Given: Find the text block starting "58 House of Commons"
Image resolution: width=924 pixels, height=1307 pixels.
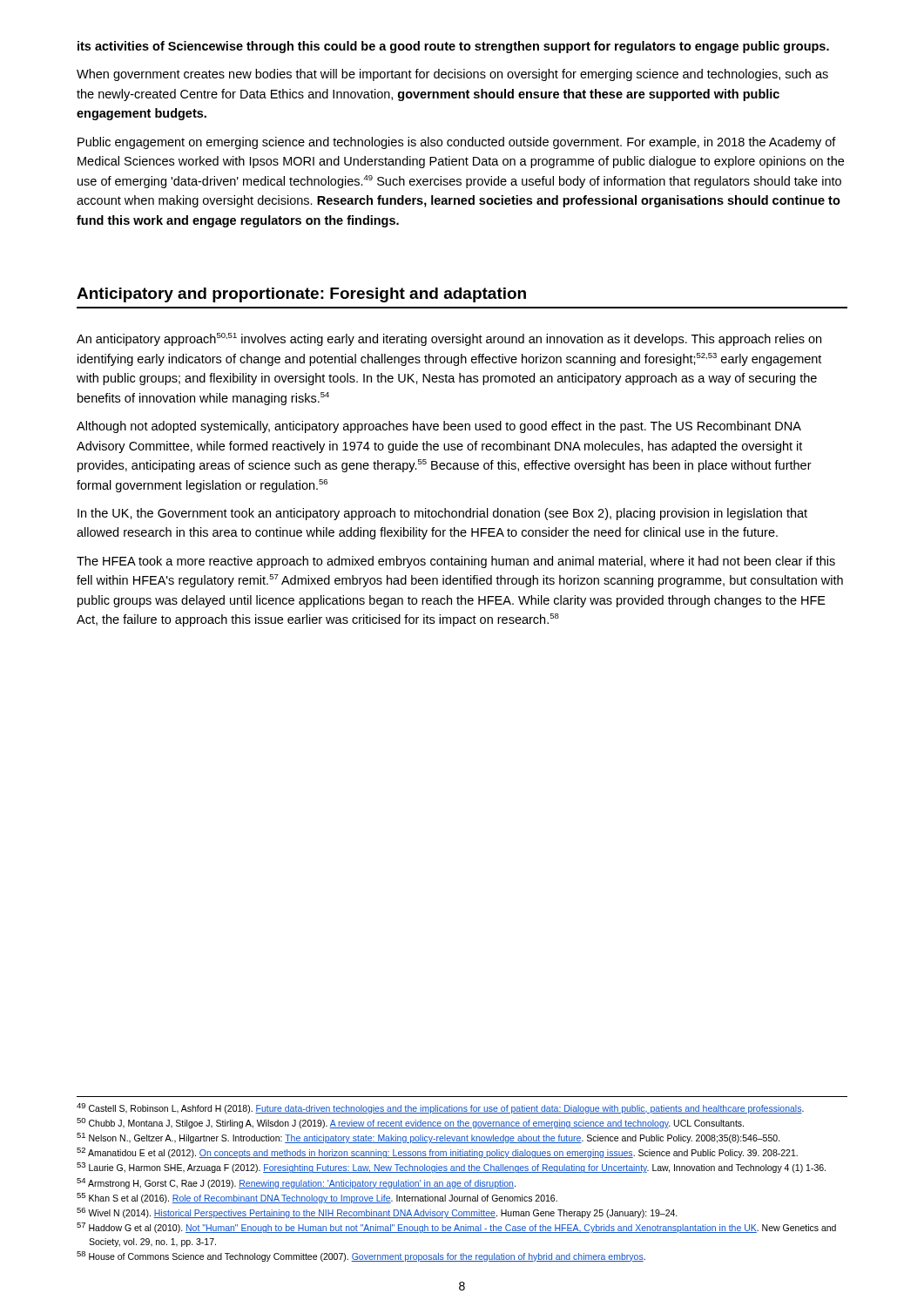Looking at the screenshot, I should point(462,1257).
